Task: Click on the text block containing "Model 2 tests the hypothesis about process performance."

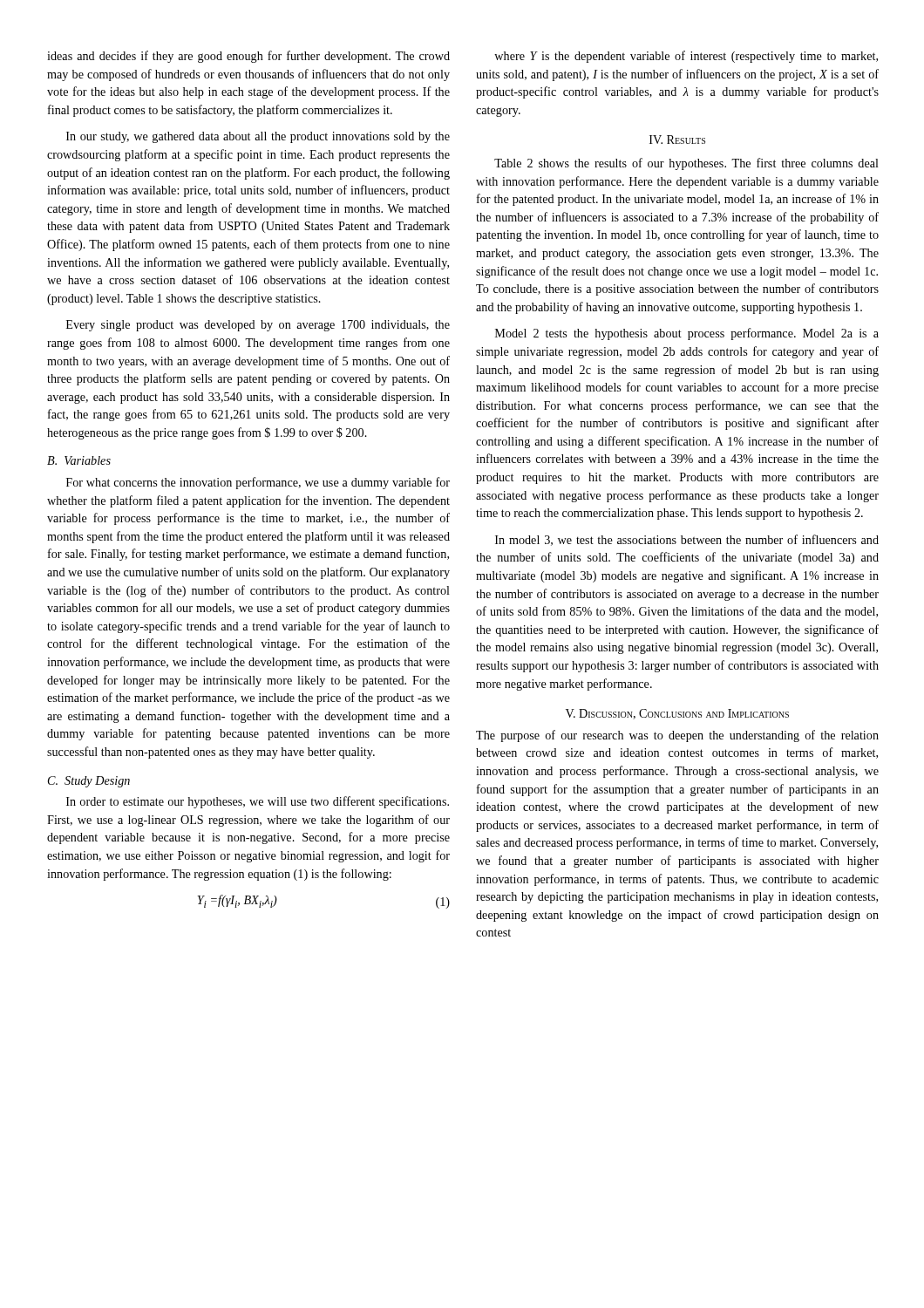Action: (677, 423)
